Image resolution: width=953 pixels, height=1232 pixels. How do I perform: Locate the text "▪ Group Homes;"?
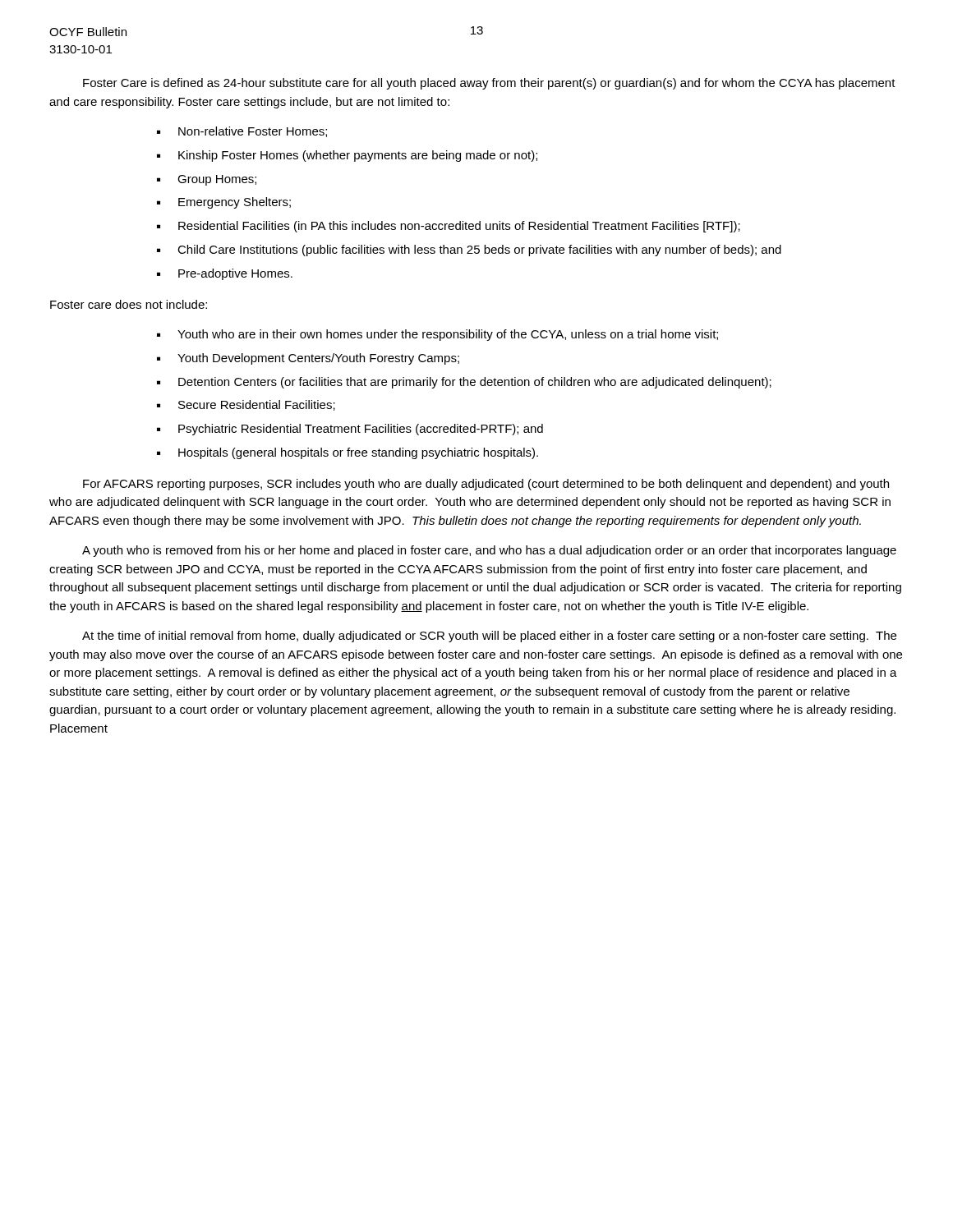[x=207, y=180]
